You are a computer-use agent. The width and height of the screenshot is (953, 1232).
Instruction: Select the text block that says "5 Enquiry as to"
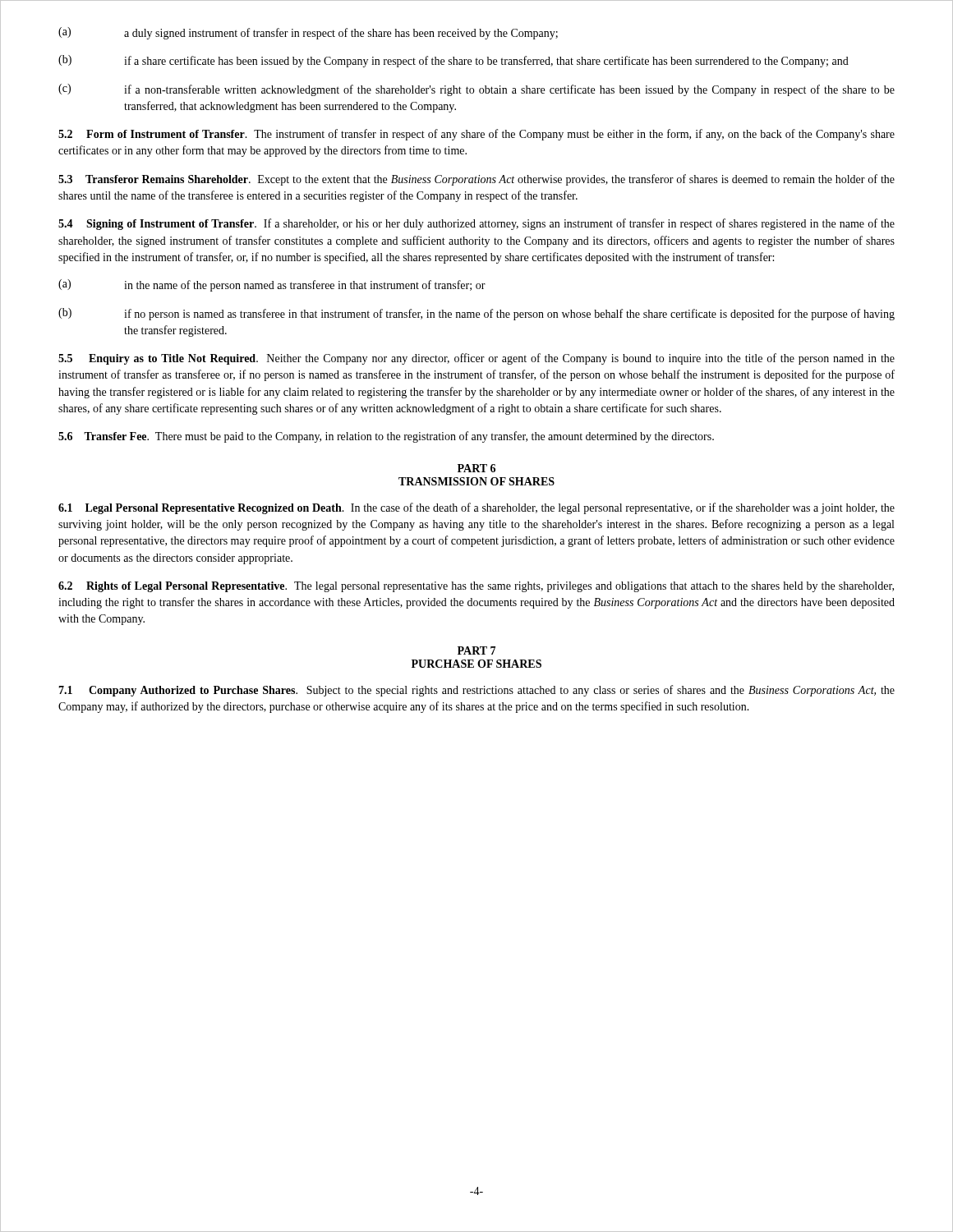pyautogui.click(x=476, y=384)
